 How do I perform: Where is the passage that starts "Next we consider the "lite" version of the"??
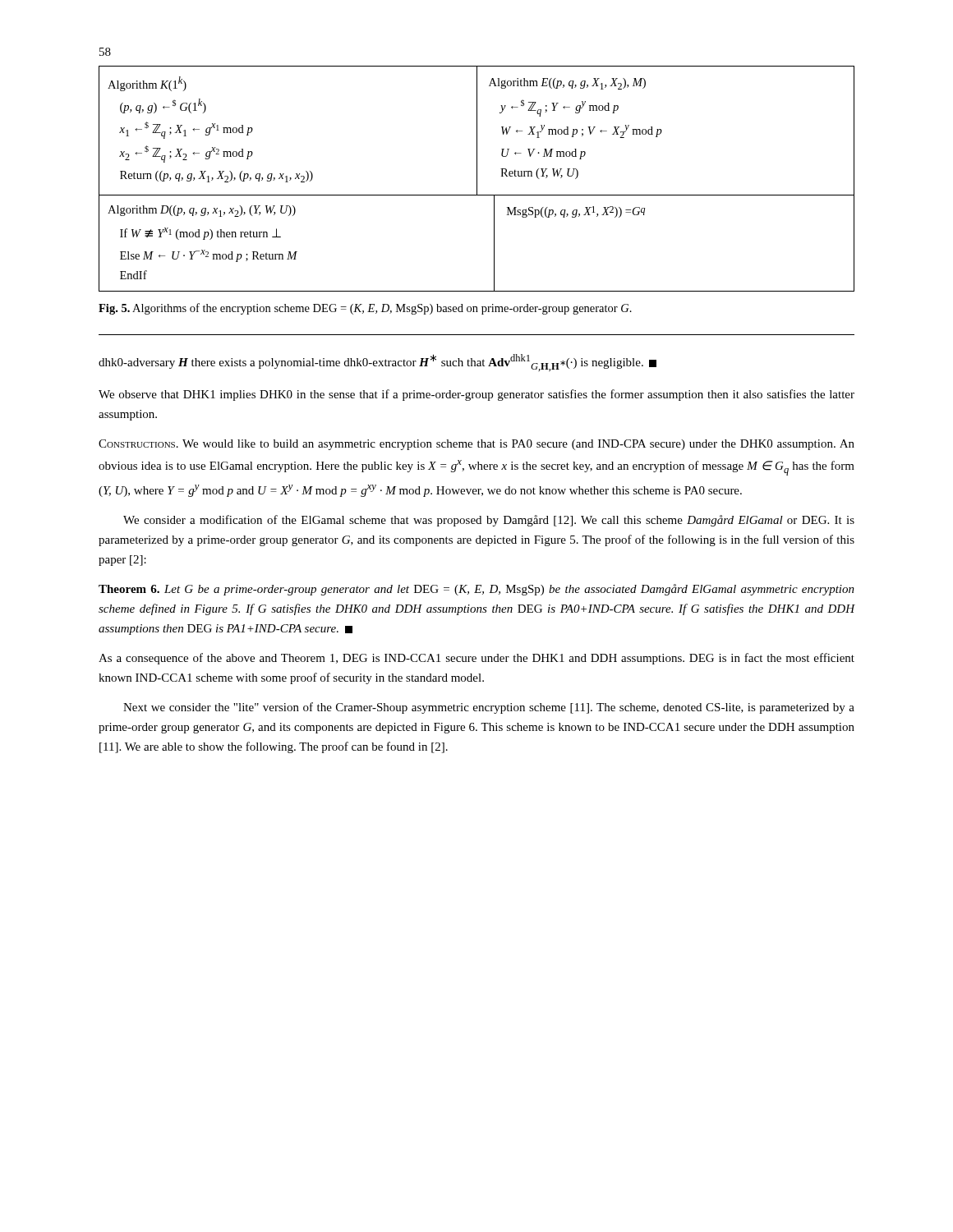(x=476, y=727)
